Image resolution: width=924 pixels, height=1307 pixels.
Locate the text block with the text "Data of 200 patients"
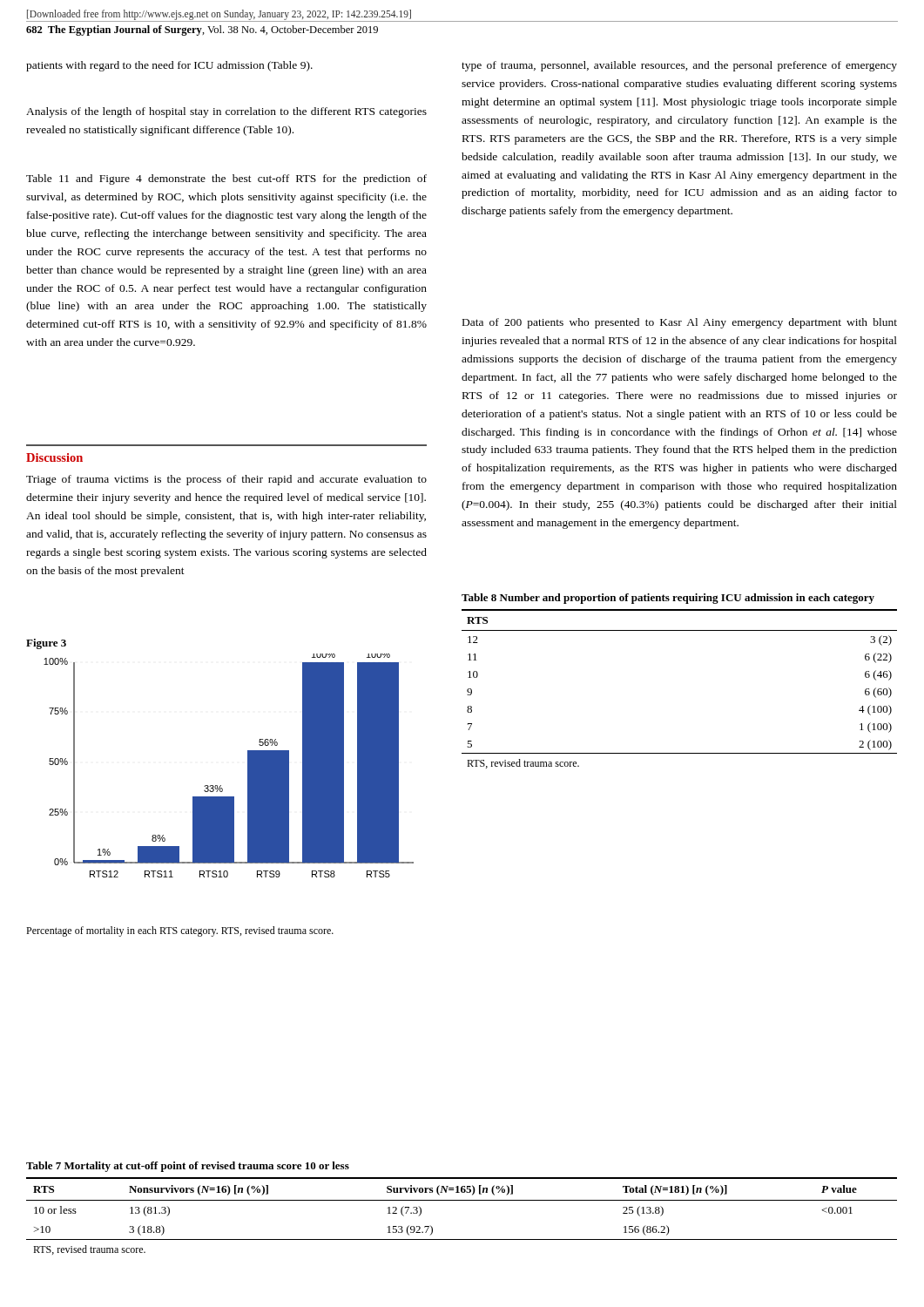(679, 422)
